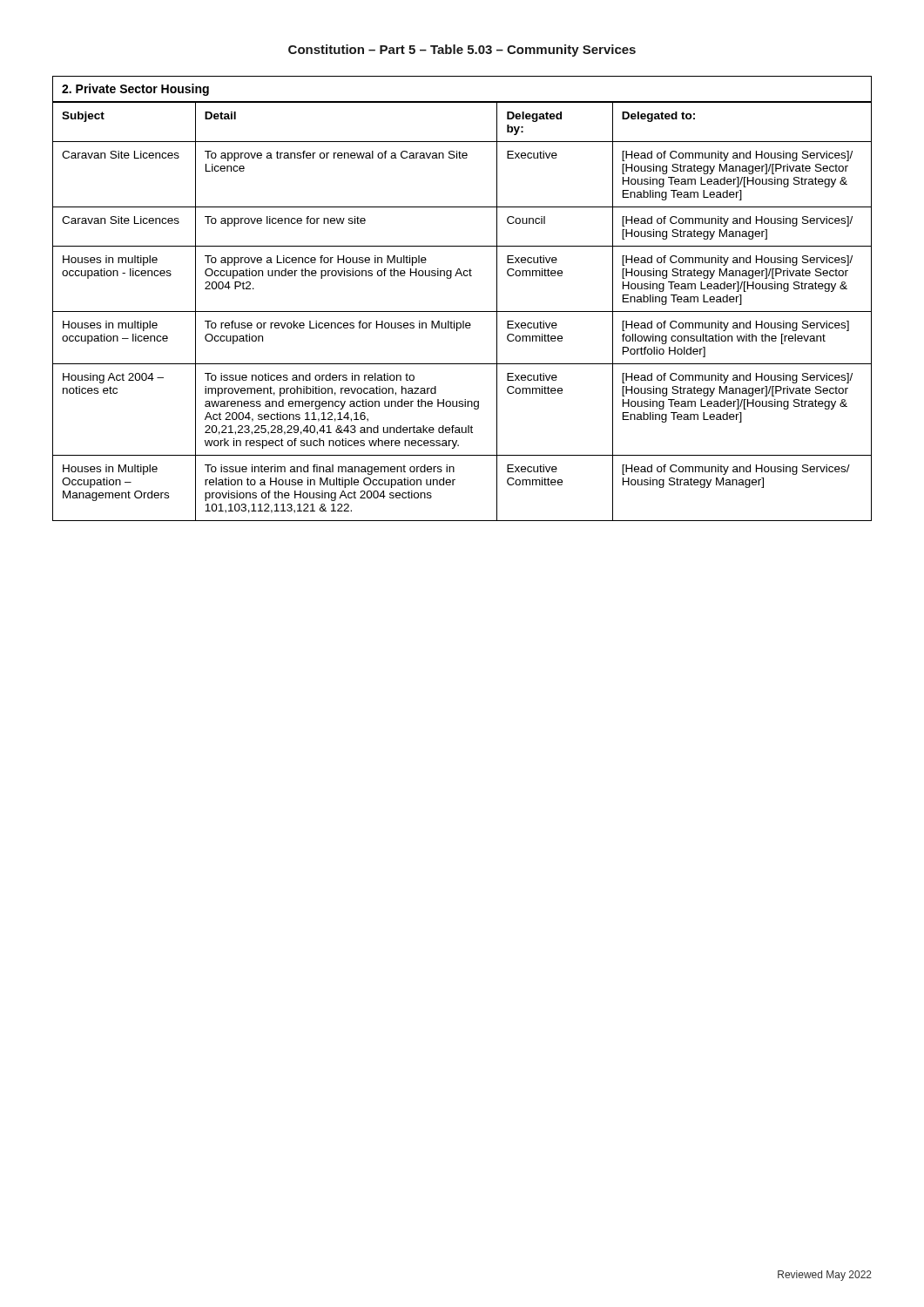
Task: Select the table that reads "To approve a"
Action: click(462, 312)
